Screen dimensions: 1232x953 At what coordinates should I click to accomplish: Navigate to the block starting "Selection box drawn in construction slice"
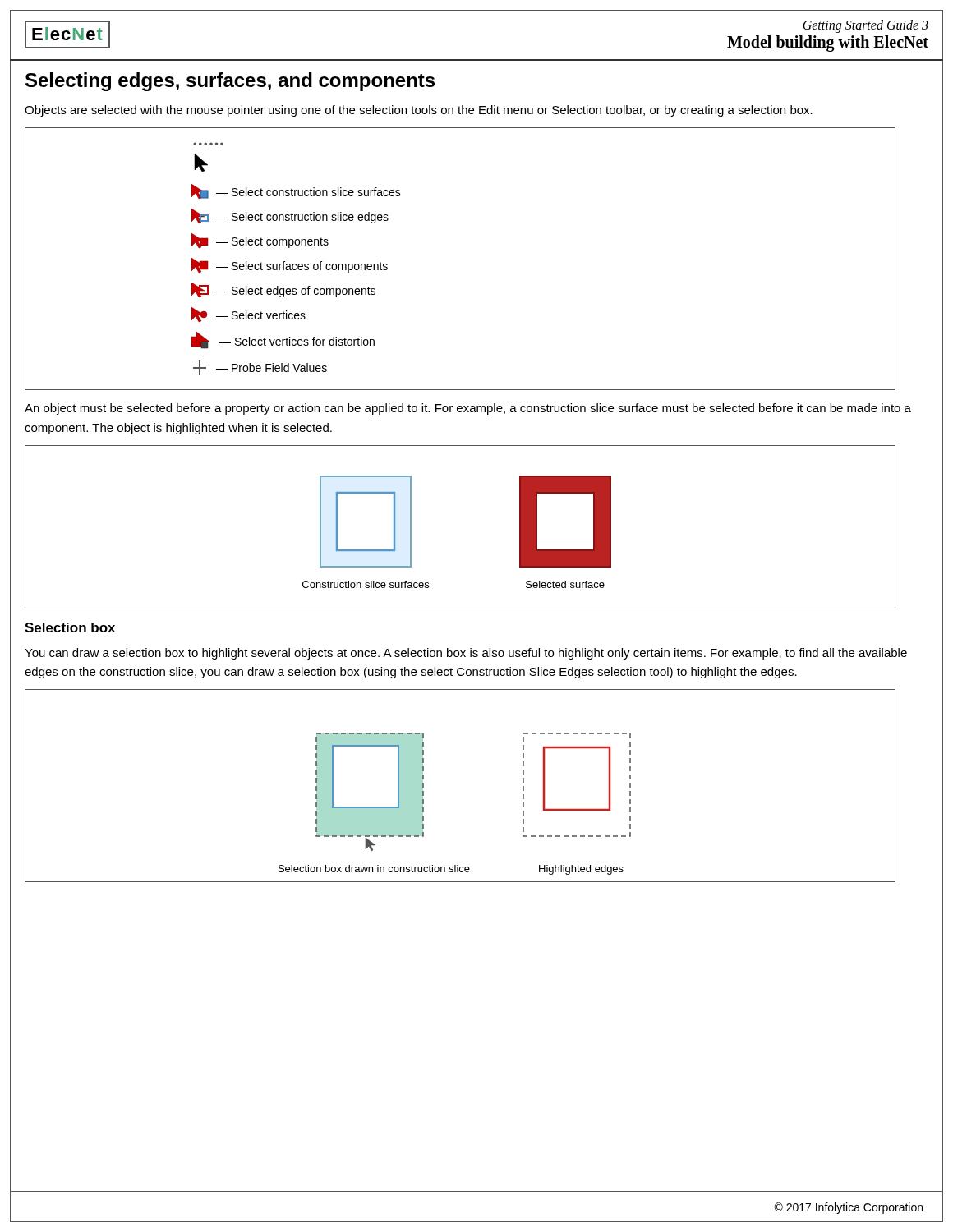pyautogui.click(x=374, y=869)
